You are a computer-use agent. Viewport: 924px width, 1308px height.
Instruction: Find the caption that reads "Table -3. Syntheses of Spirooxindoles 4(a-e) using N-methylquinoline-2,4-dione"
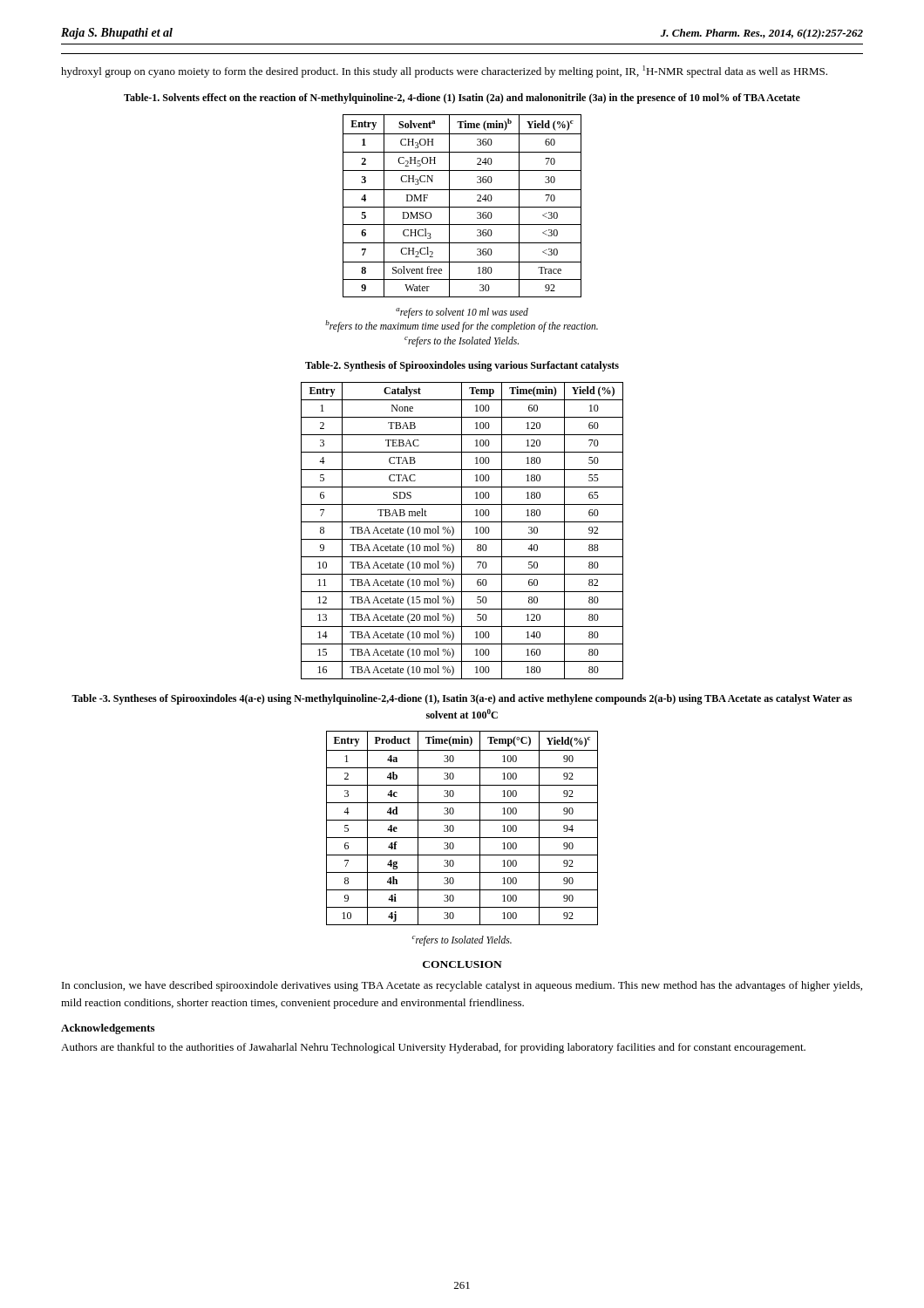(462, 707)
